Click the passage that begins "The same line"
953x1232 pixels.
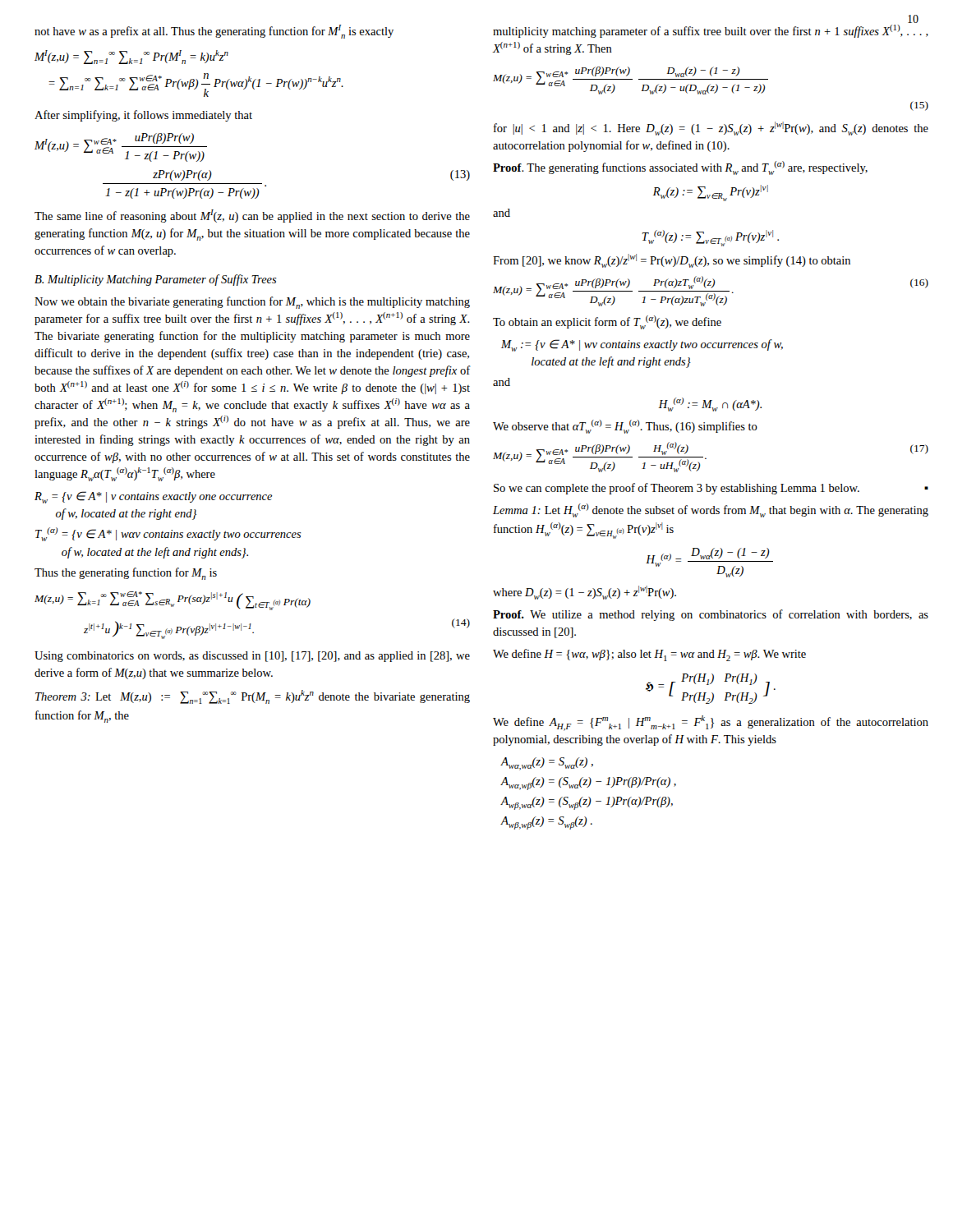click(252, 234)
